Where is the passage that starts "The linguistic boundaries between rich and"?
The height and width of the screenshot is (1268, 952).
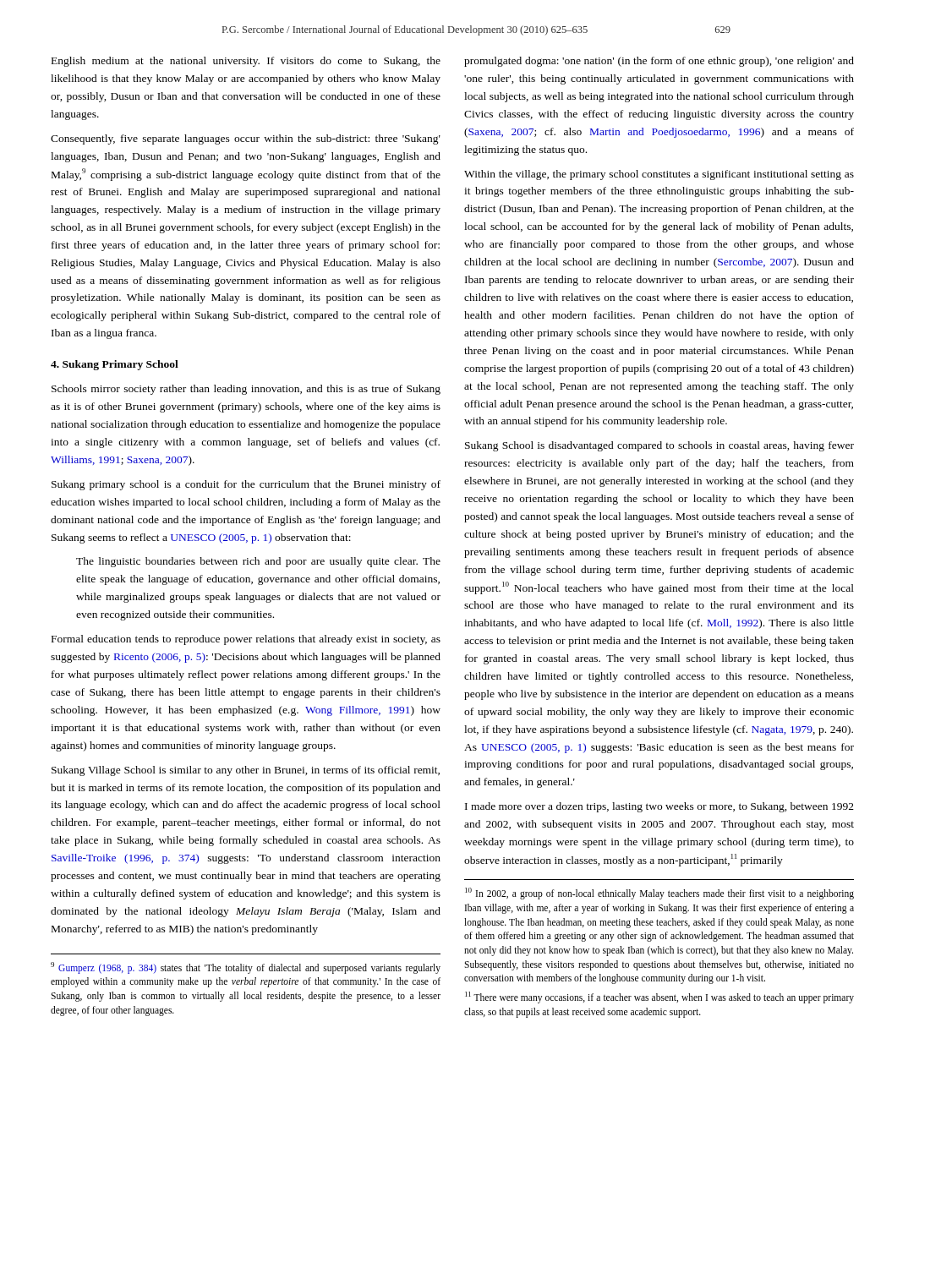[x=258, y=589]
